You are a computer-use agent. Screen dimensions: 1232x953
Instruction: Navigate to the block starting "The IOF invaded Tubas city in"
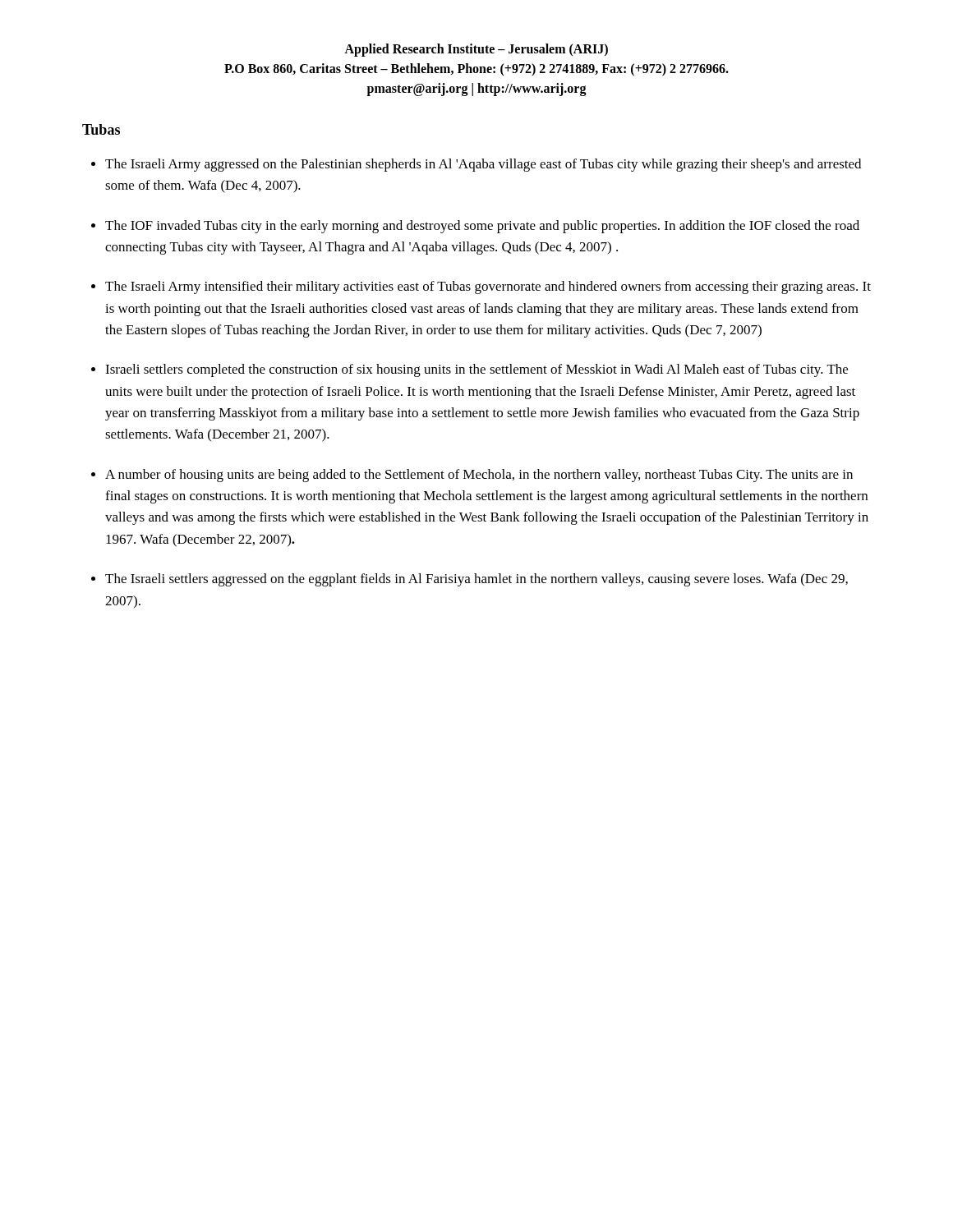(x=482, y=236)
